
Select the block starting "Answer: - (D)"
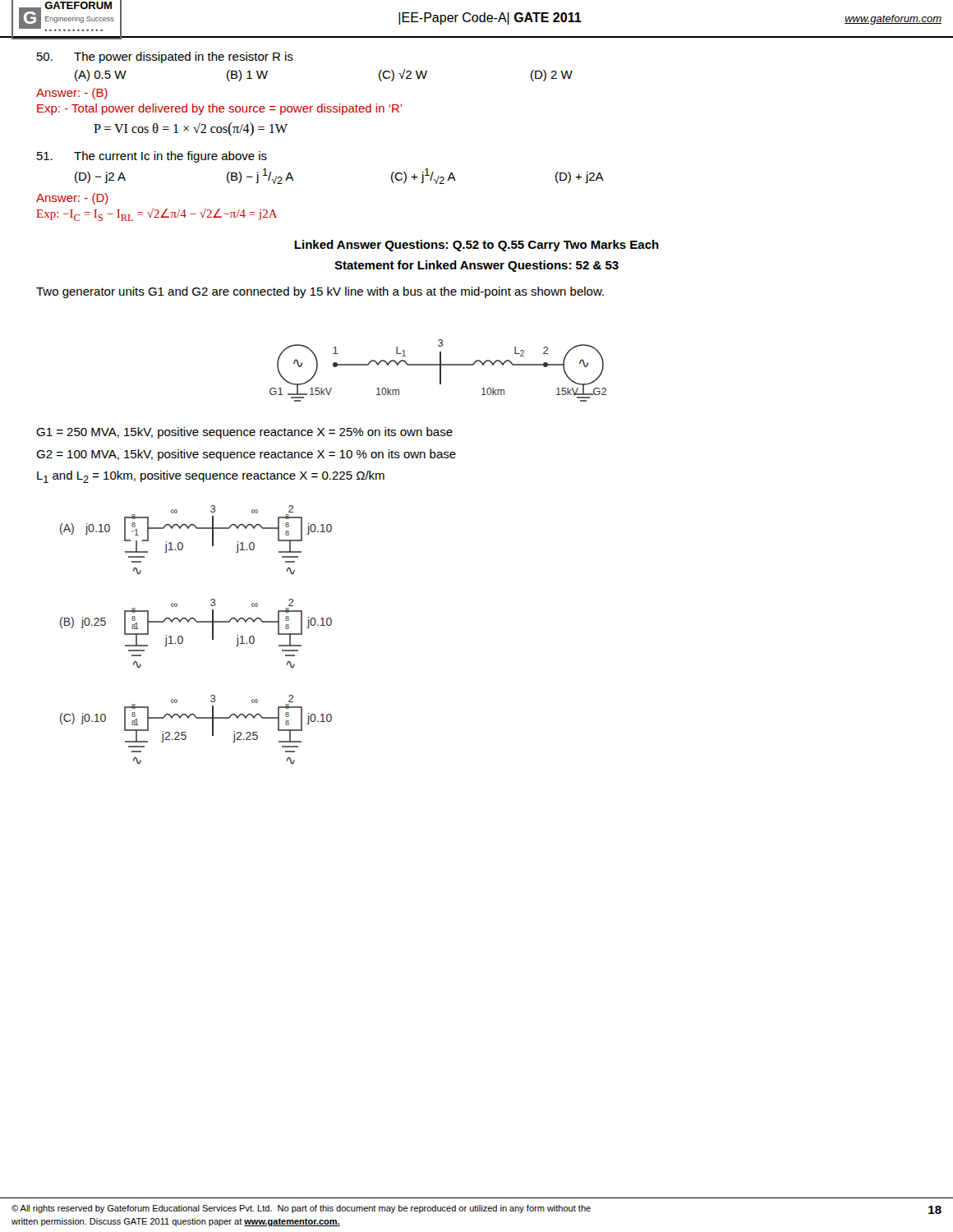point(72,198)
